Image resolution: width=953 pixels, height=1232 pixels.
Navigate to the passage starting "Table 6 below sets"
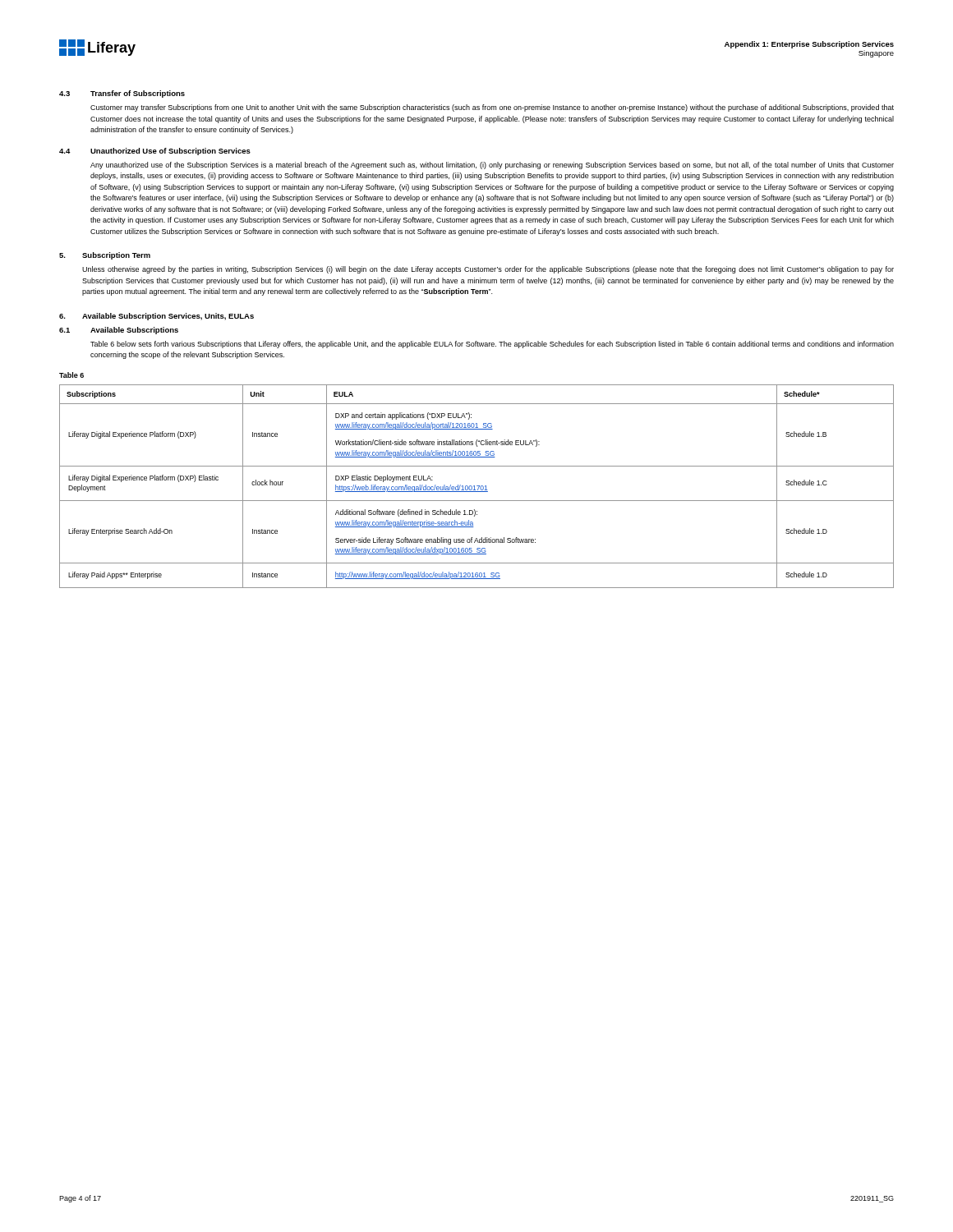point(492,349)
